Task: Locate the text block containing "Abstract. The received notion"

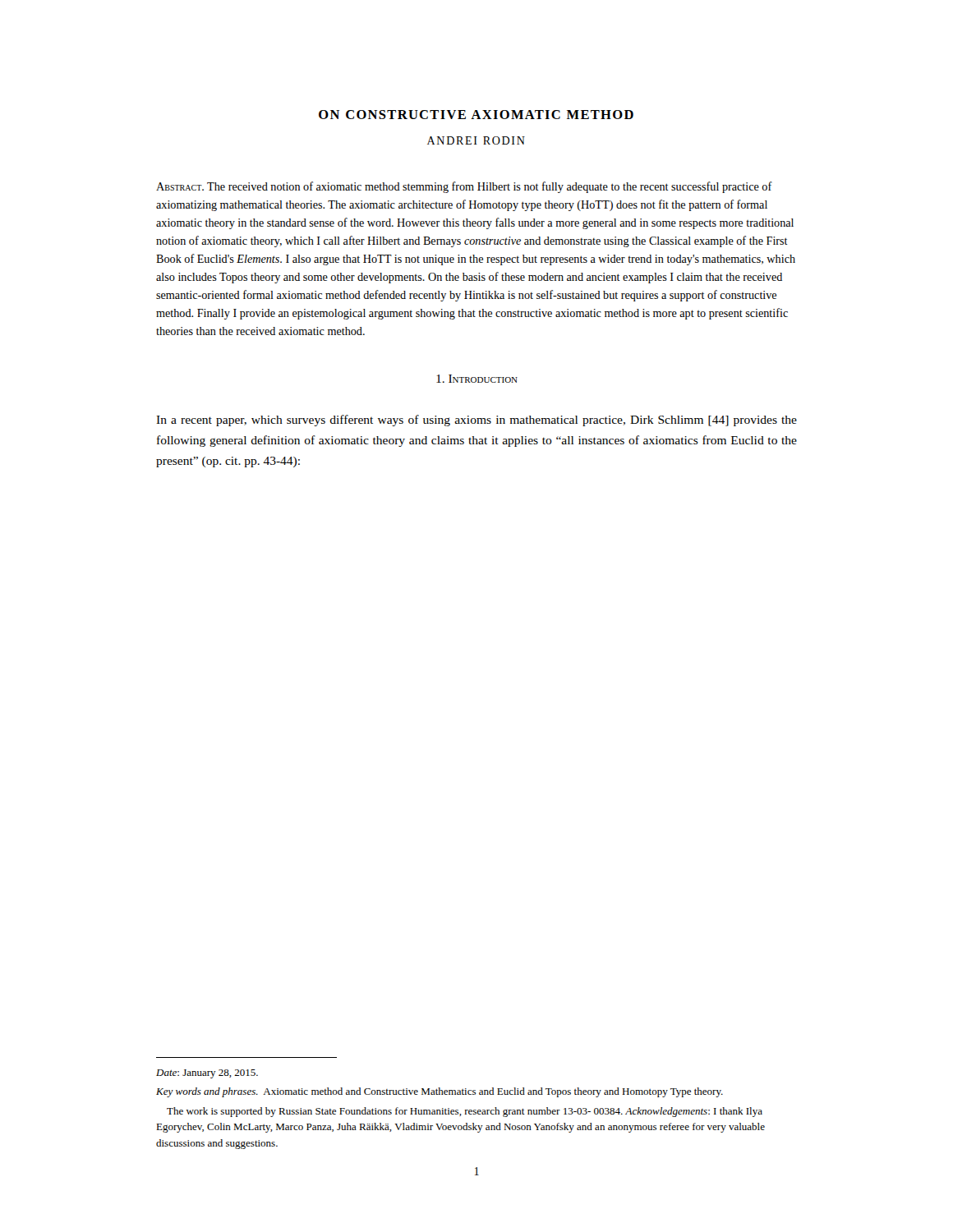Action: click(x=476, y=259)
